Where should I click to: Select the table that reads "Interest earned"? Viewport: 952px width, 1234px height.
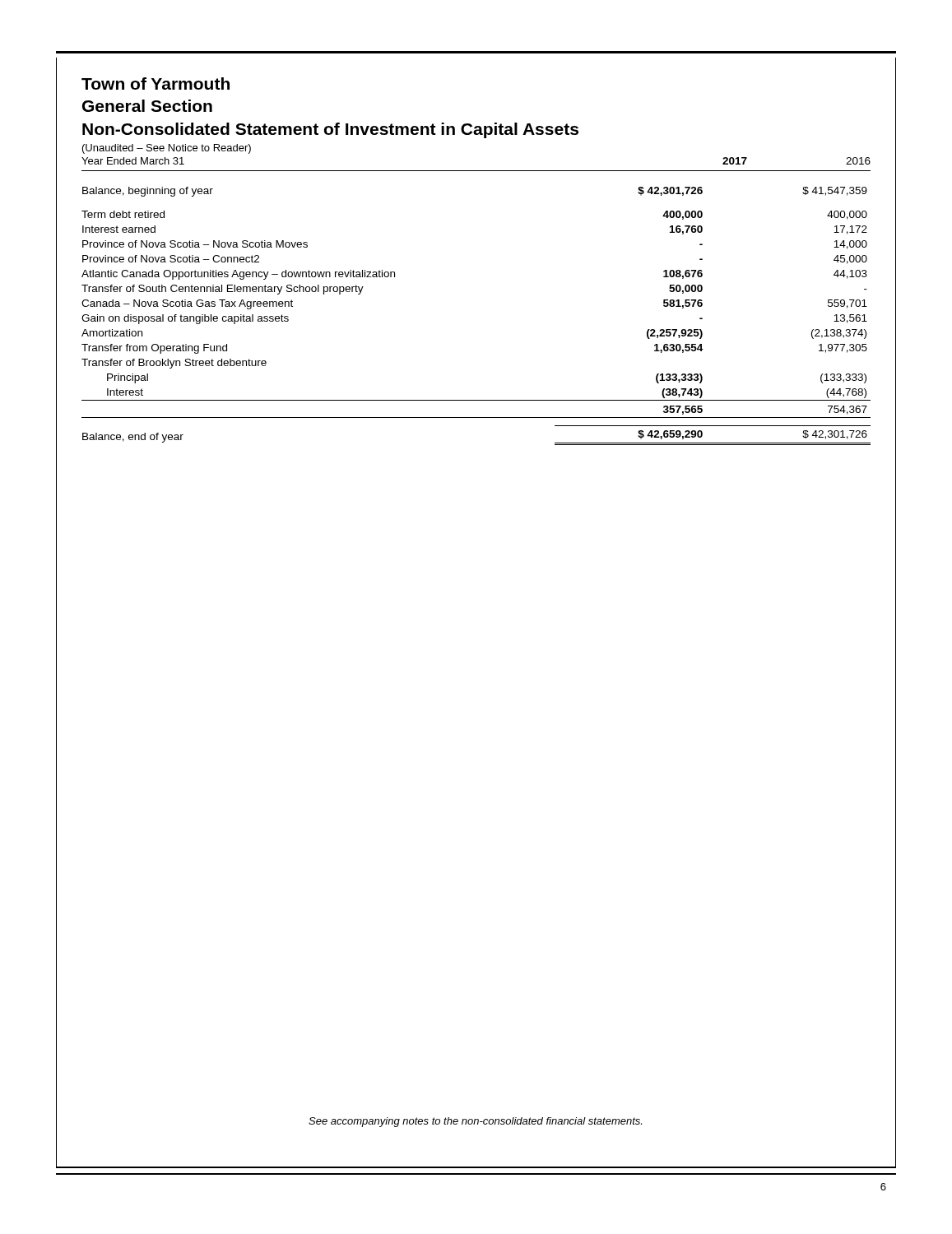pos(476,312)
